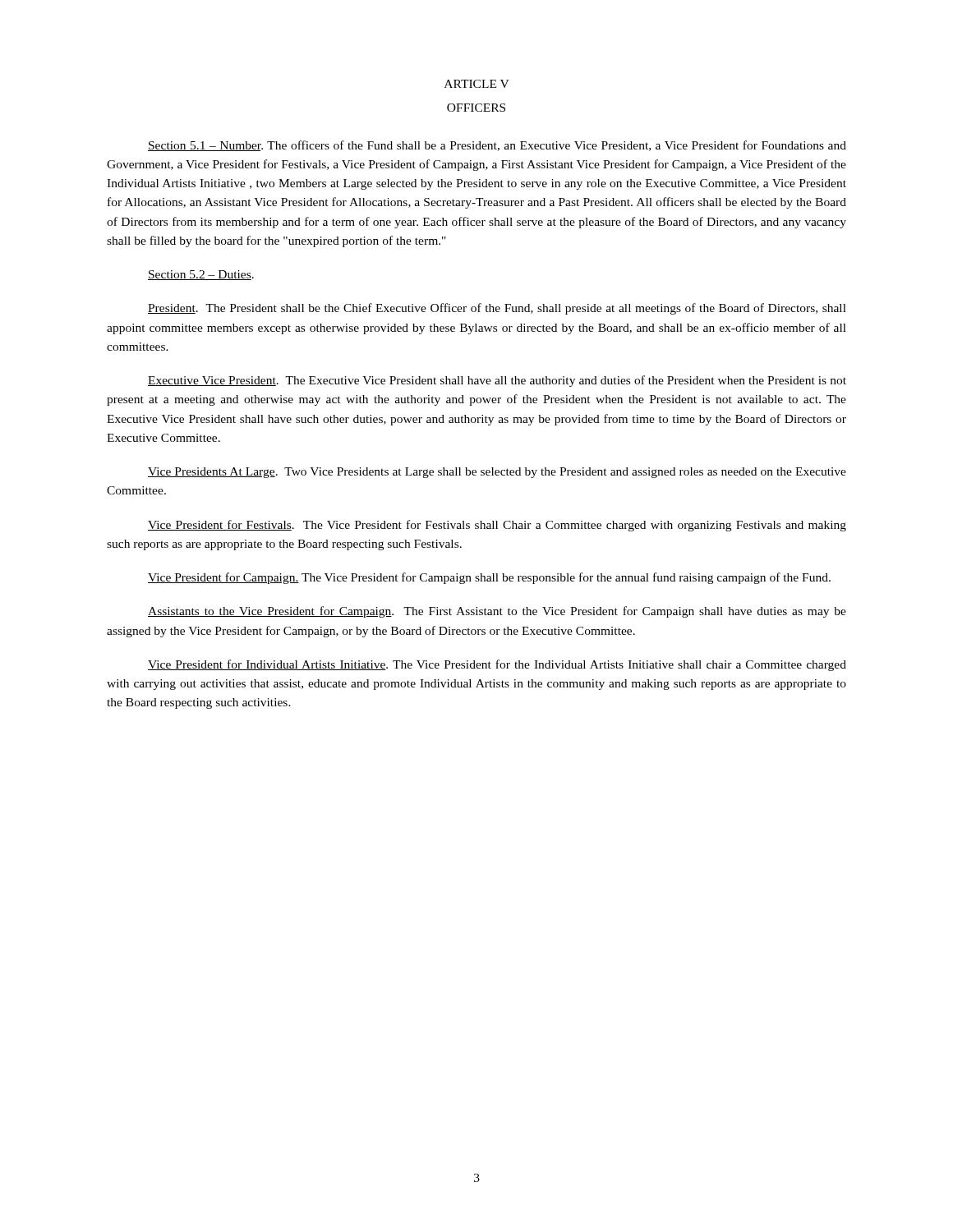Image resolution: width=953 pixels, height=1232 pixels.
Task: Select the text block starting "ARTICLE V"
Action: pos(476,83)
